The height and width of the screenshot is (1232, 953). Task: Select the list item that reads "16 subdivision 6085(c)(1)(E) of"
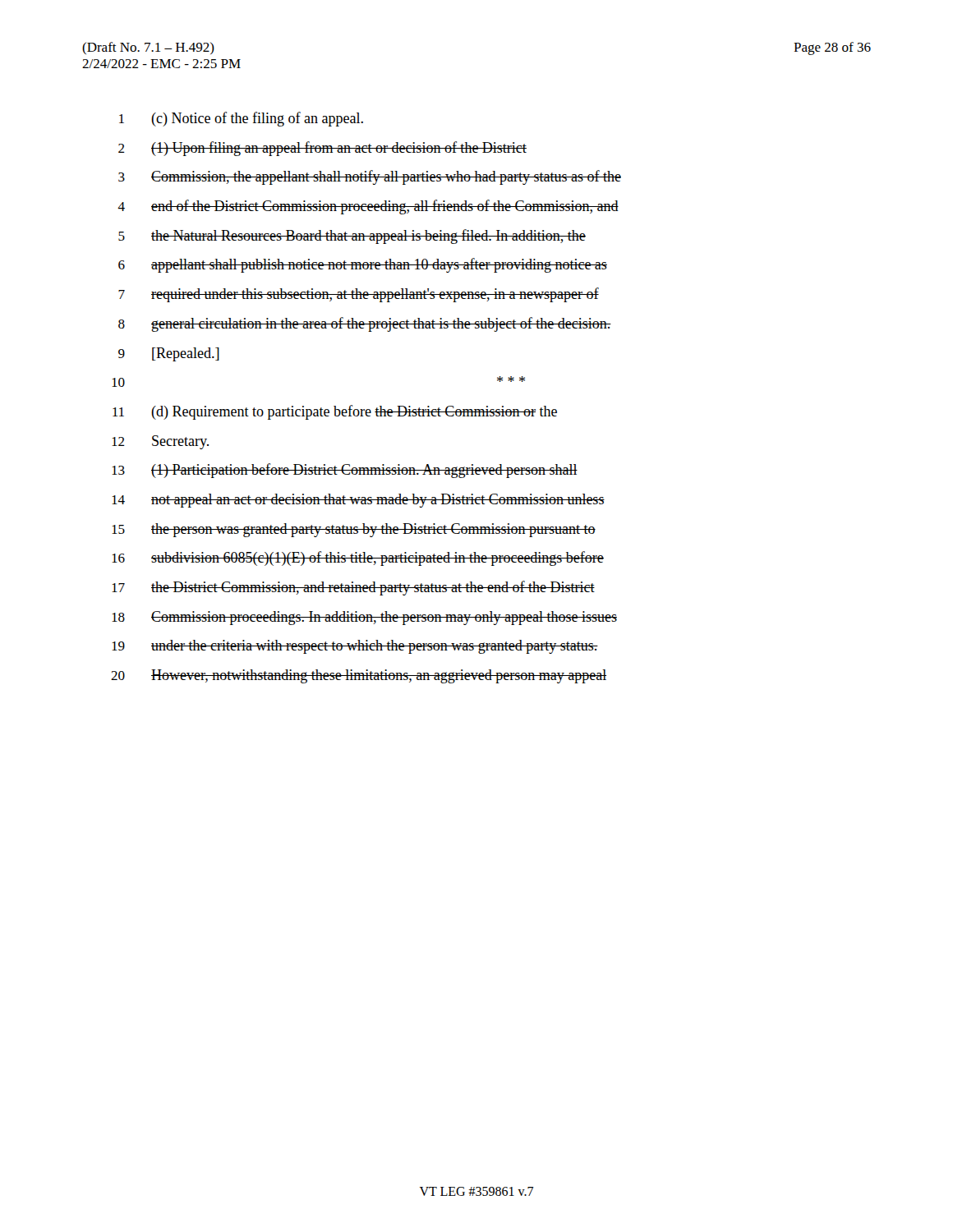(x=476, y=559)
